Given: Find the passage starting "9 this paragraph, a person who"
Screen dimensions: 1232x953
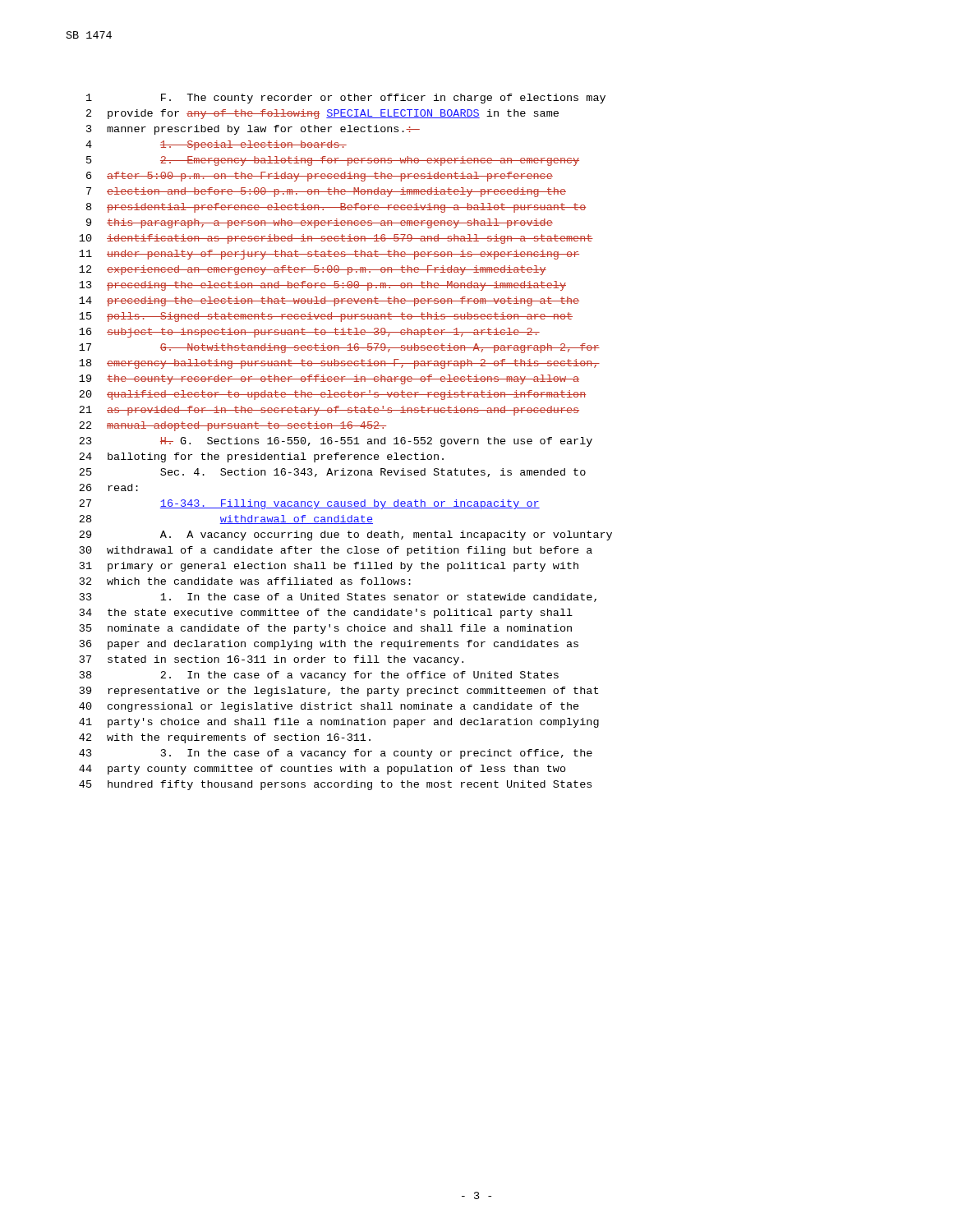Looking at the screenshot, I should pyautogui.click(x=485, y=223).
